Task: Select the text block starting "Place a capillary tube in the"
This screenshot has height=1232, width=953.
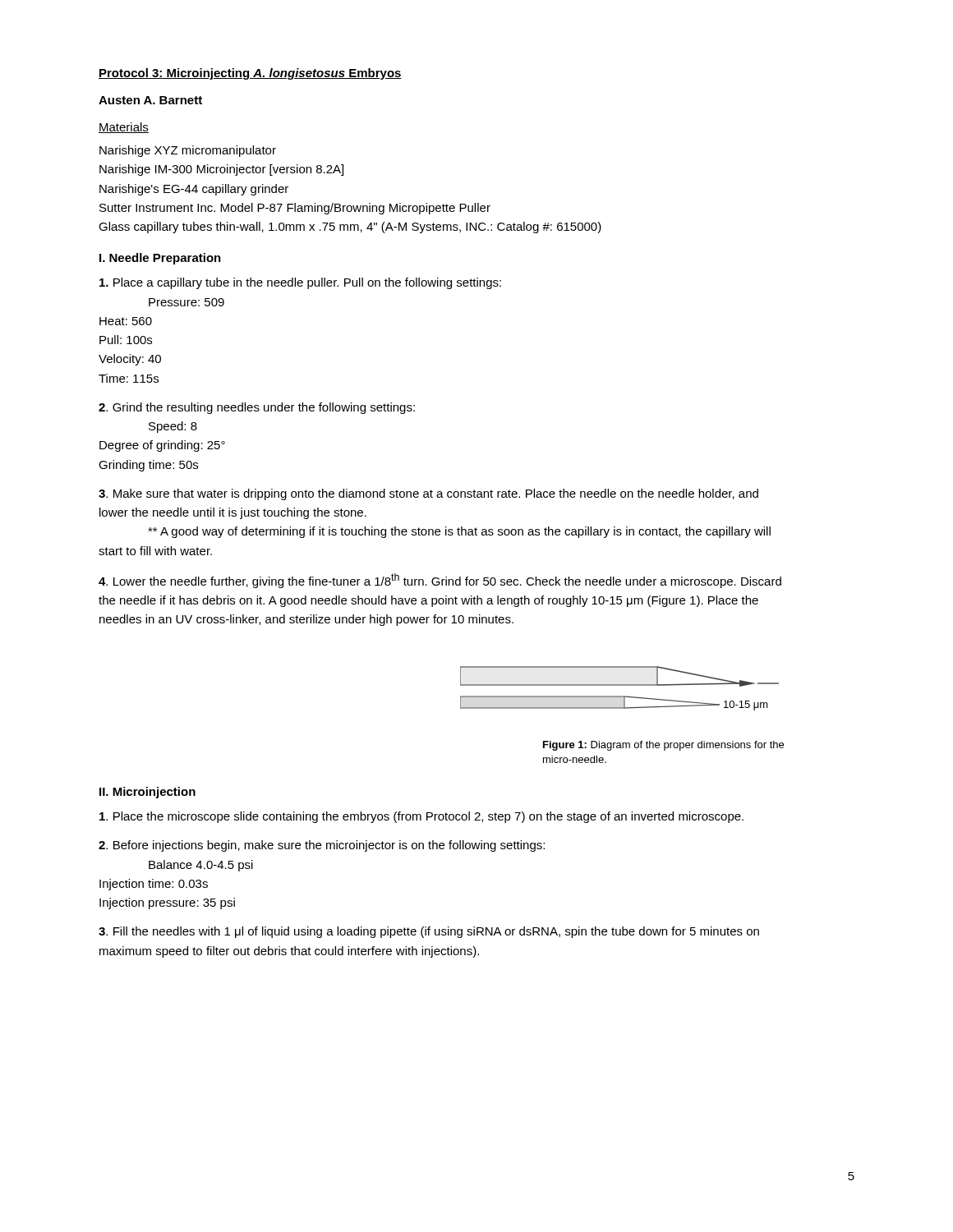Action: 300,283
